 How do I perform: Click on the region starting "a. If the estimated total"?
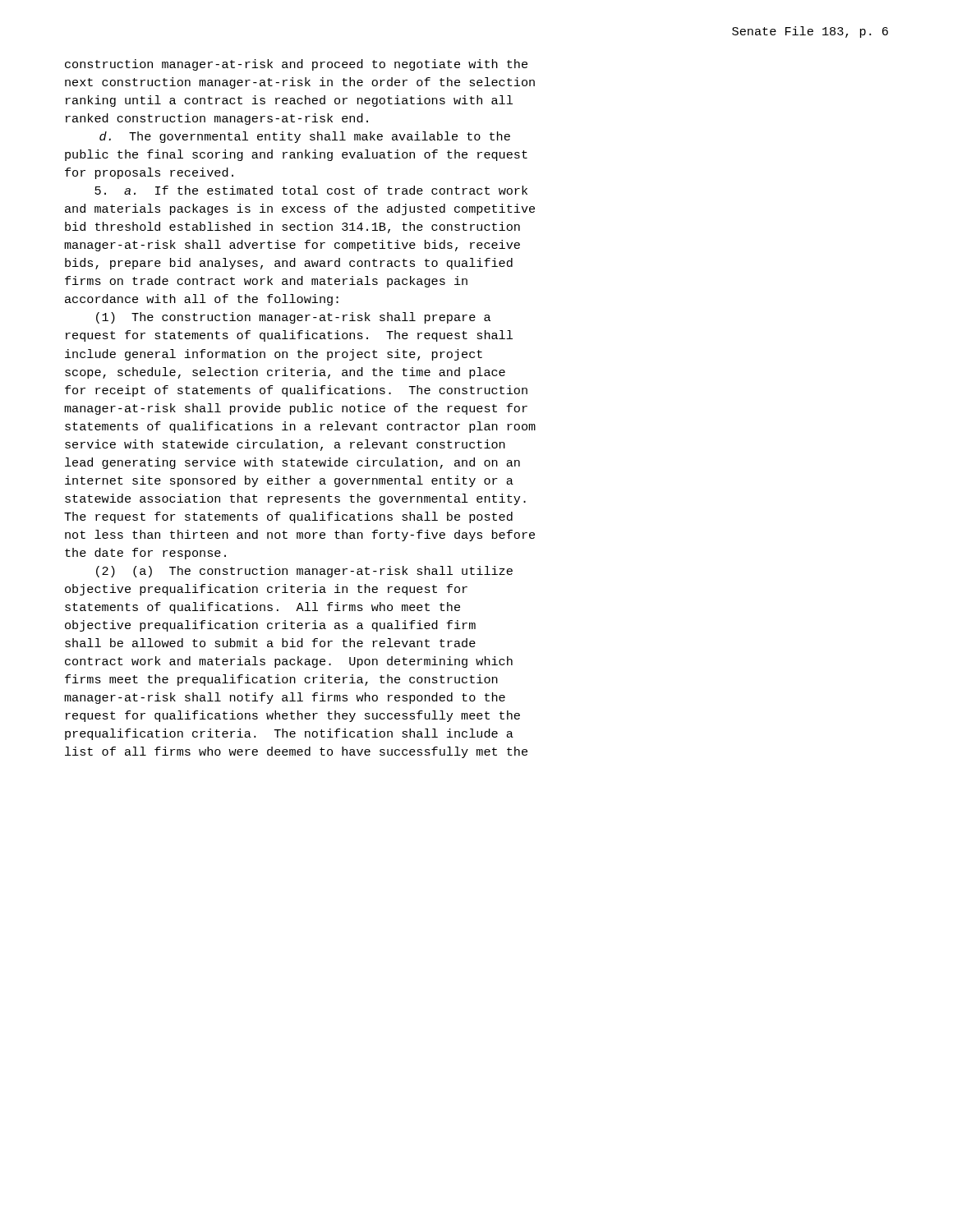coord(476,246)
